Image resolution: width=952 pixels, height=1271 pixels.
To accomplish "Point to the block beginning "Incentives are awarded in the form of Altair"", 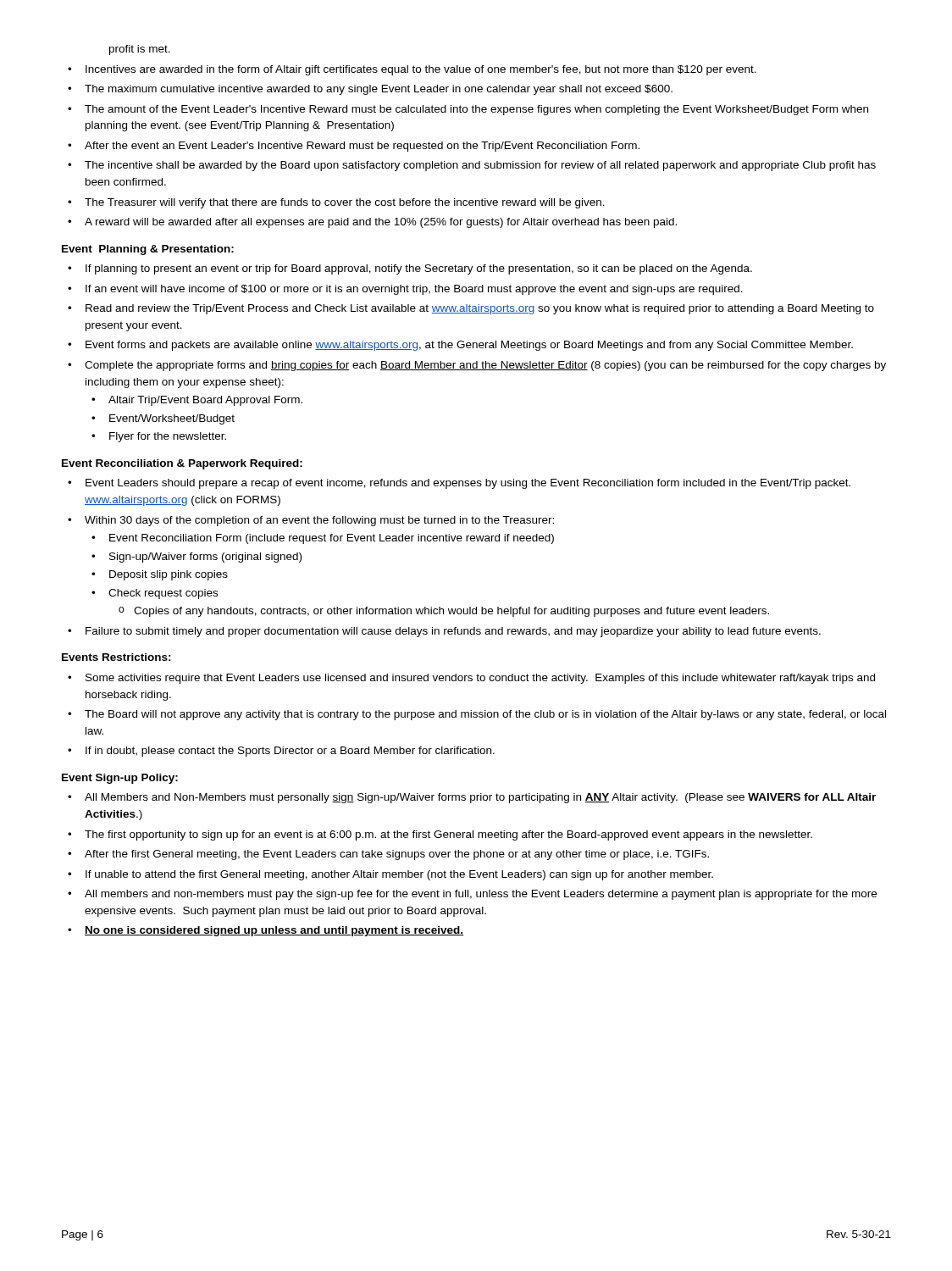I will [x=421, y=69].
